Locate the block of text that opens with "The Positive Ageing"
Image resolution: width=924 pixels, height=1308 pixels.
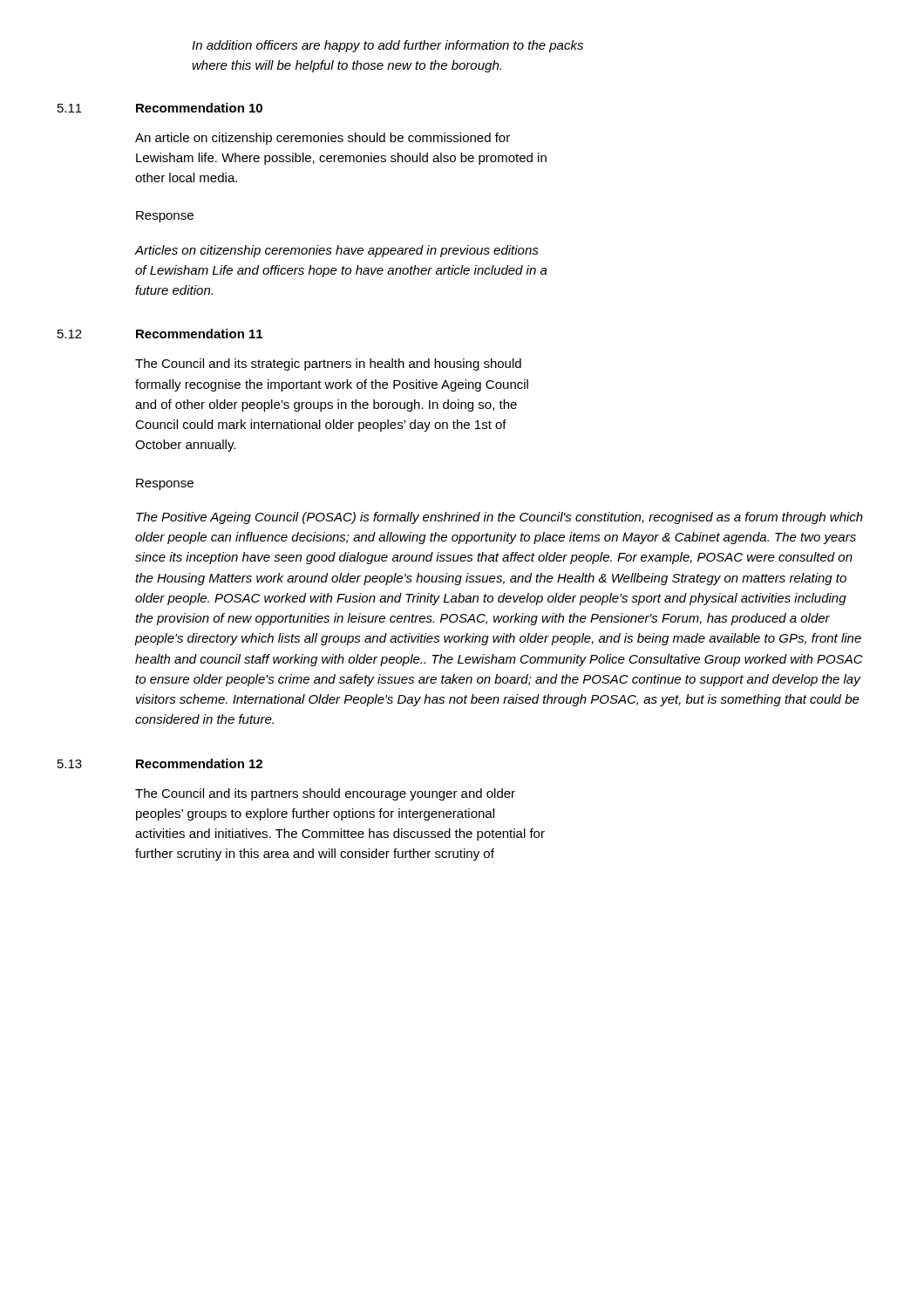pyautogui.click(x=499, y=618)
